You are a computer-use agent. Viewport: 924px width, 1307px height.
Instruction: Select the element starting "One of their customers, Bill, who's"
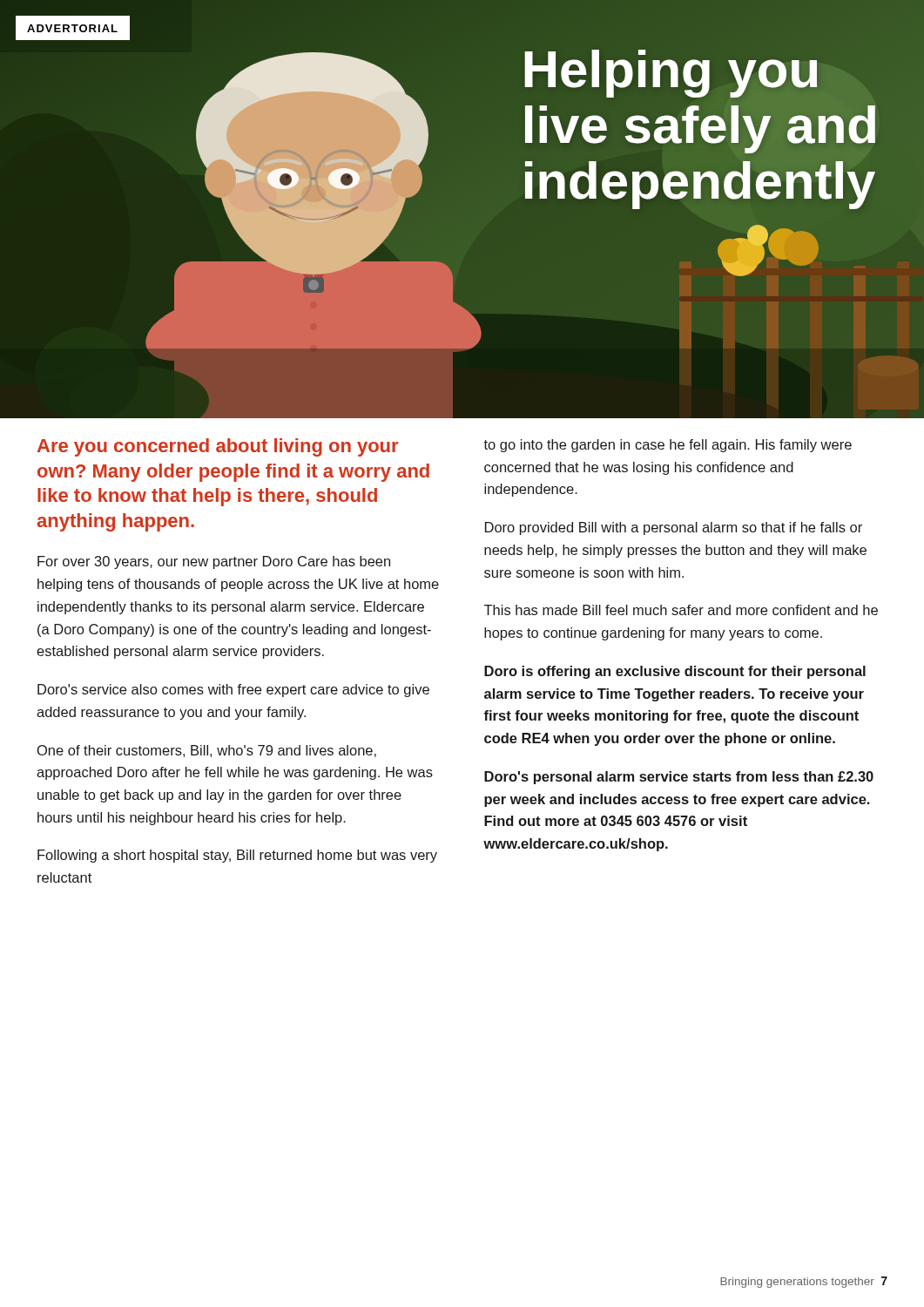tap(235, 783)
